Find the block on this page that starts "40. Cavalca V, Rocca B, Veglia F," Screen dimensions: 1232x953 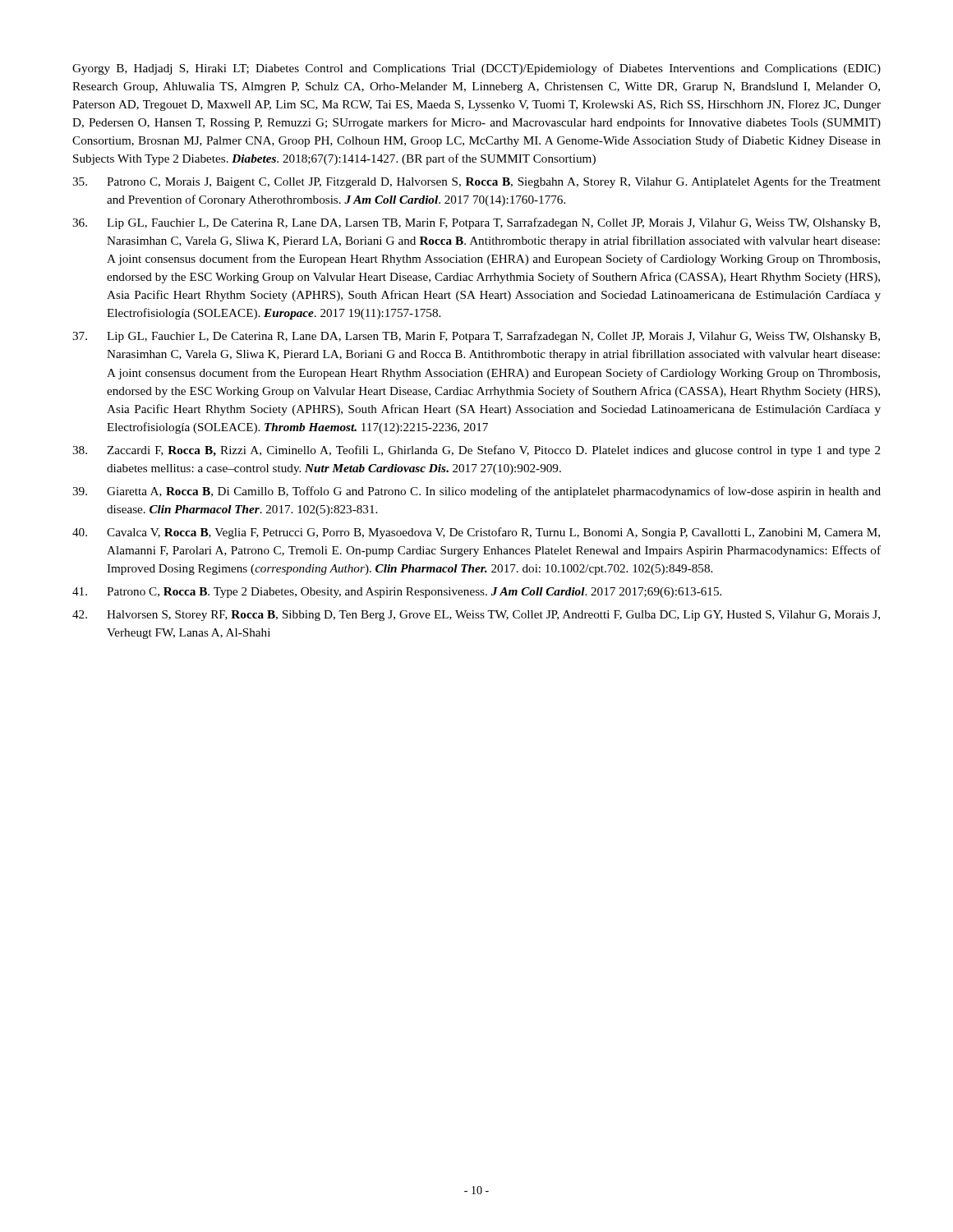(476, 550)
